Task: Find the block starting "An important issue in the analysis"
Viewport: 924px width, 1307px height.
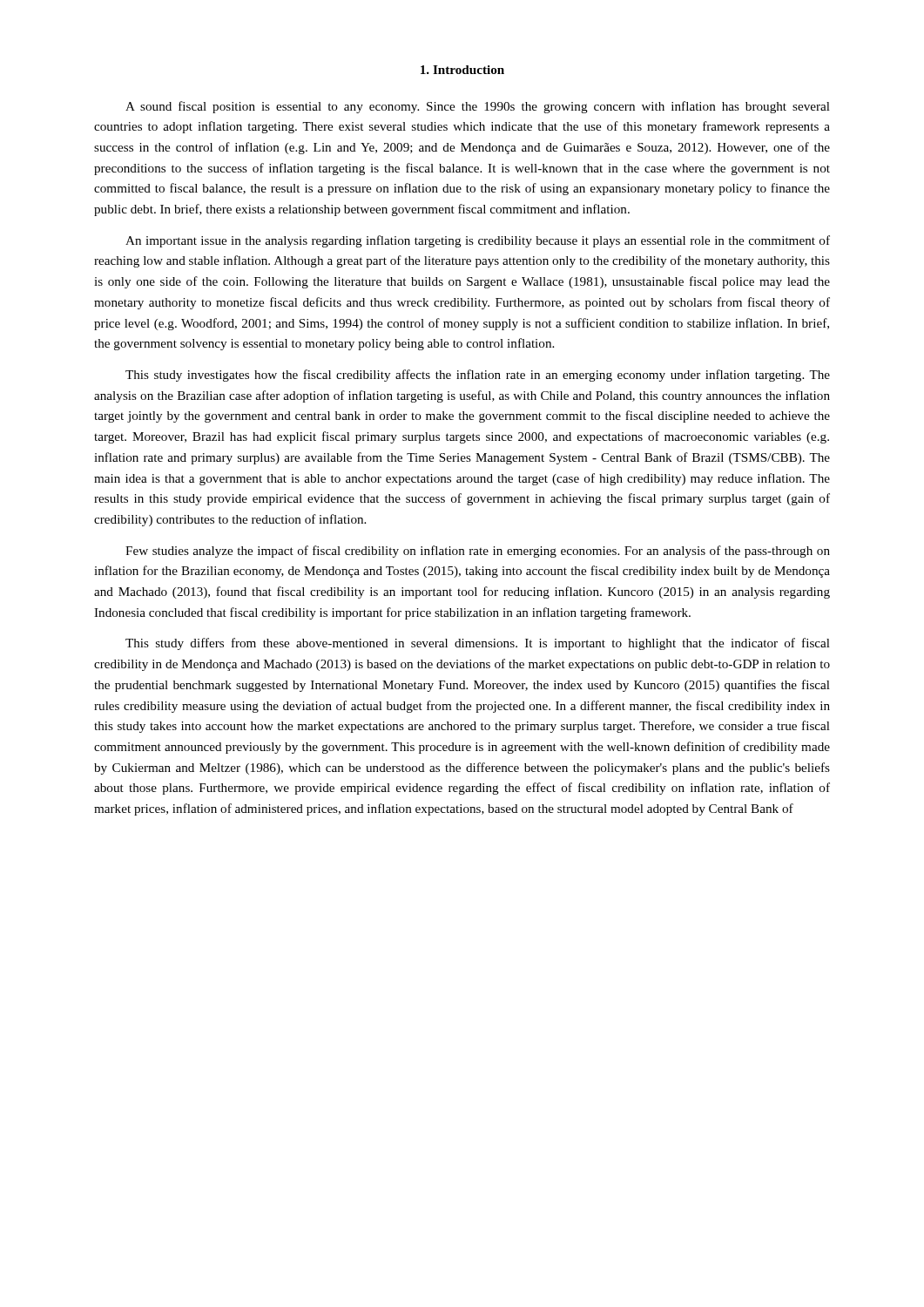Action: 462,292
